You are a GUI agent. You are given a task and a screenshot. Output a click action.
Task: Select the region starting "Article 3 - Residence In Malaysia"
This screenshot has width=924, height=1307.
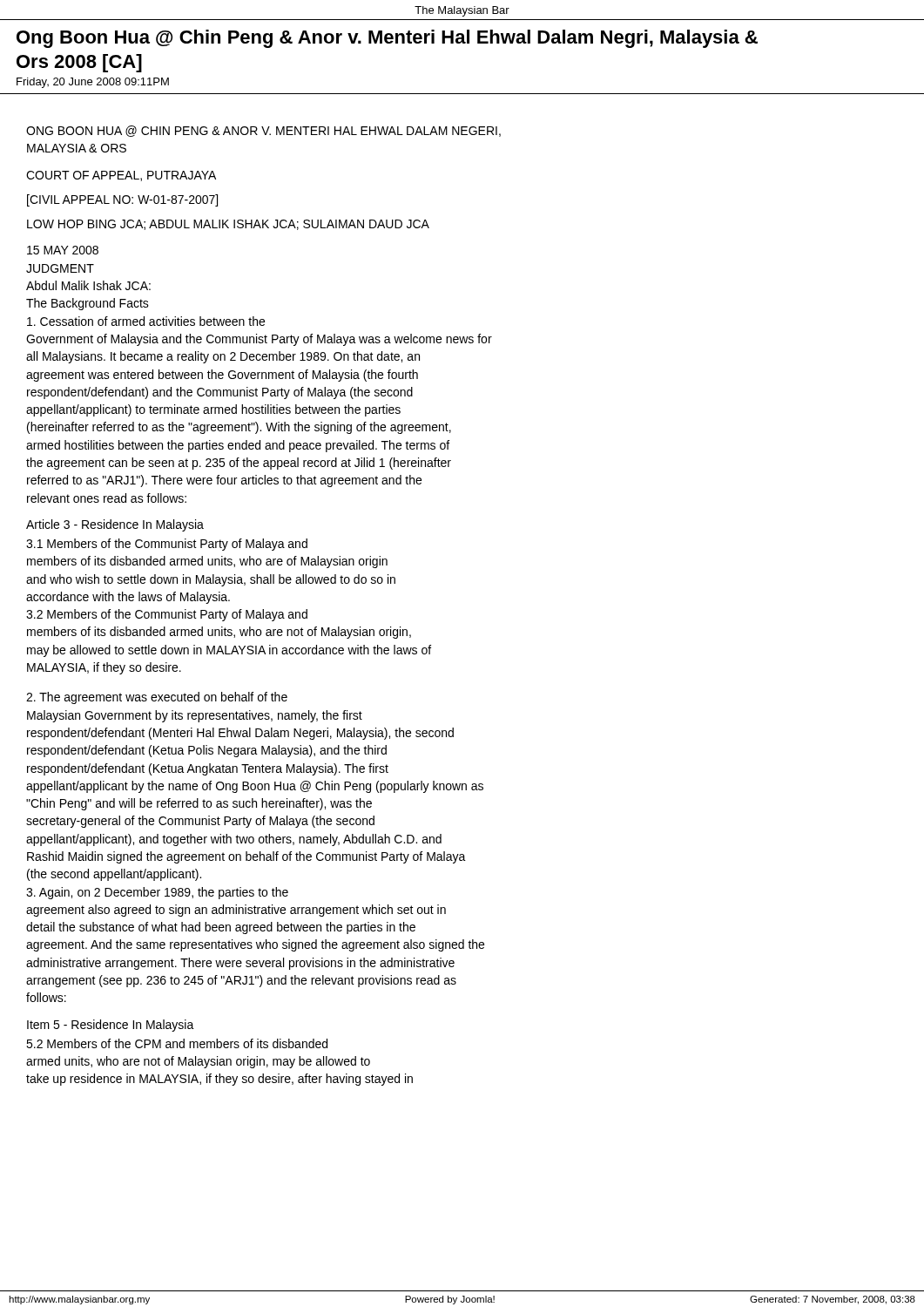pyautogui.click(x=115, y=524)
